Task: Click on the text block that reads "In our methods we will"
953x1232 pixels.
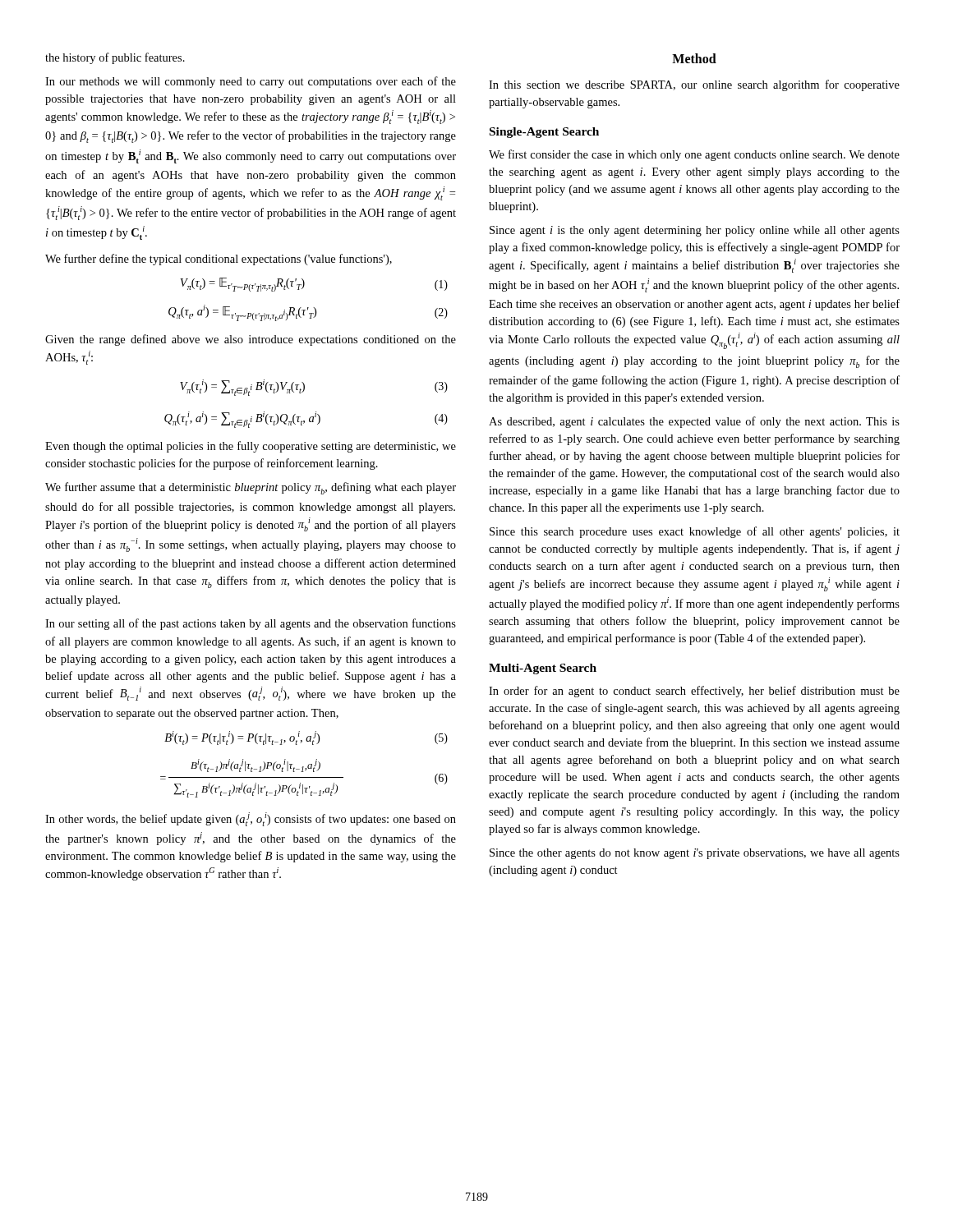Action: click(251, 158)
